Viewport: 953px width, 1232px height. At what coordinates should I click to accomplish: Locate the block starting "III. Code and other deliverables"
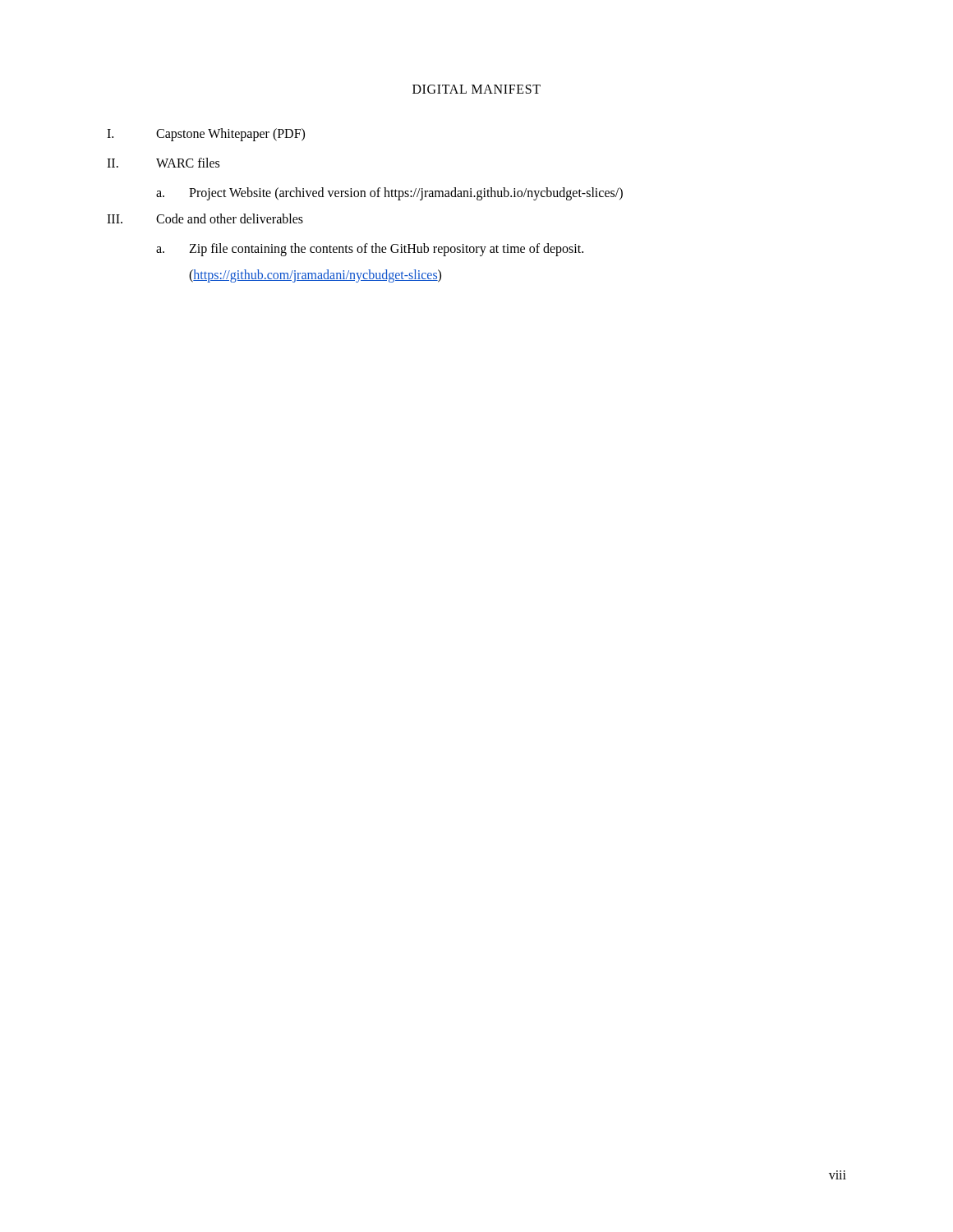[205, 219]
